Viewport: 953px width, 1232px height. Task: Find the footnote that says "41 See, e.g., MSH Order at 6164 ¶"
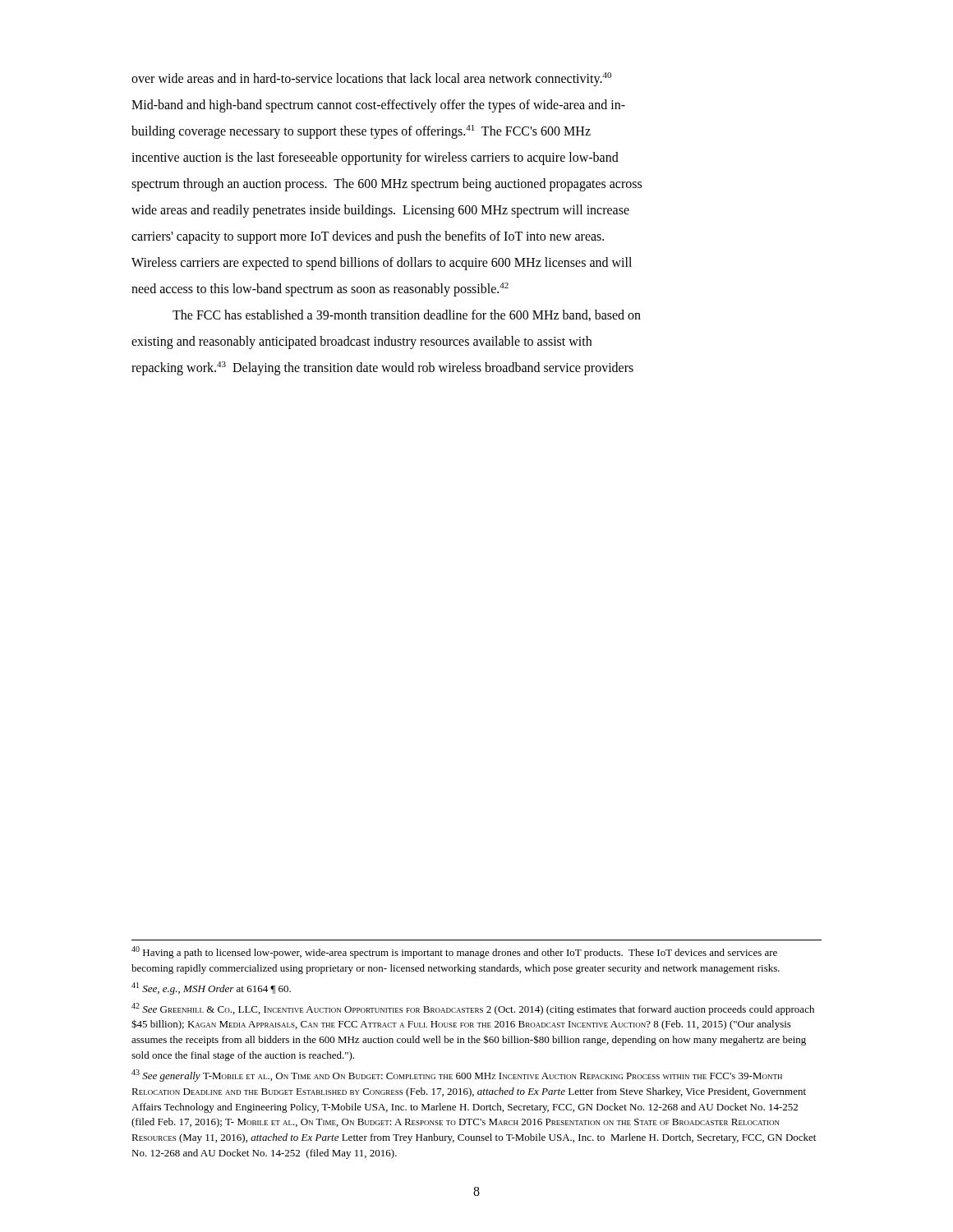point(211,988)
